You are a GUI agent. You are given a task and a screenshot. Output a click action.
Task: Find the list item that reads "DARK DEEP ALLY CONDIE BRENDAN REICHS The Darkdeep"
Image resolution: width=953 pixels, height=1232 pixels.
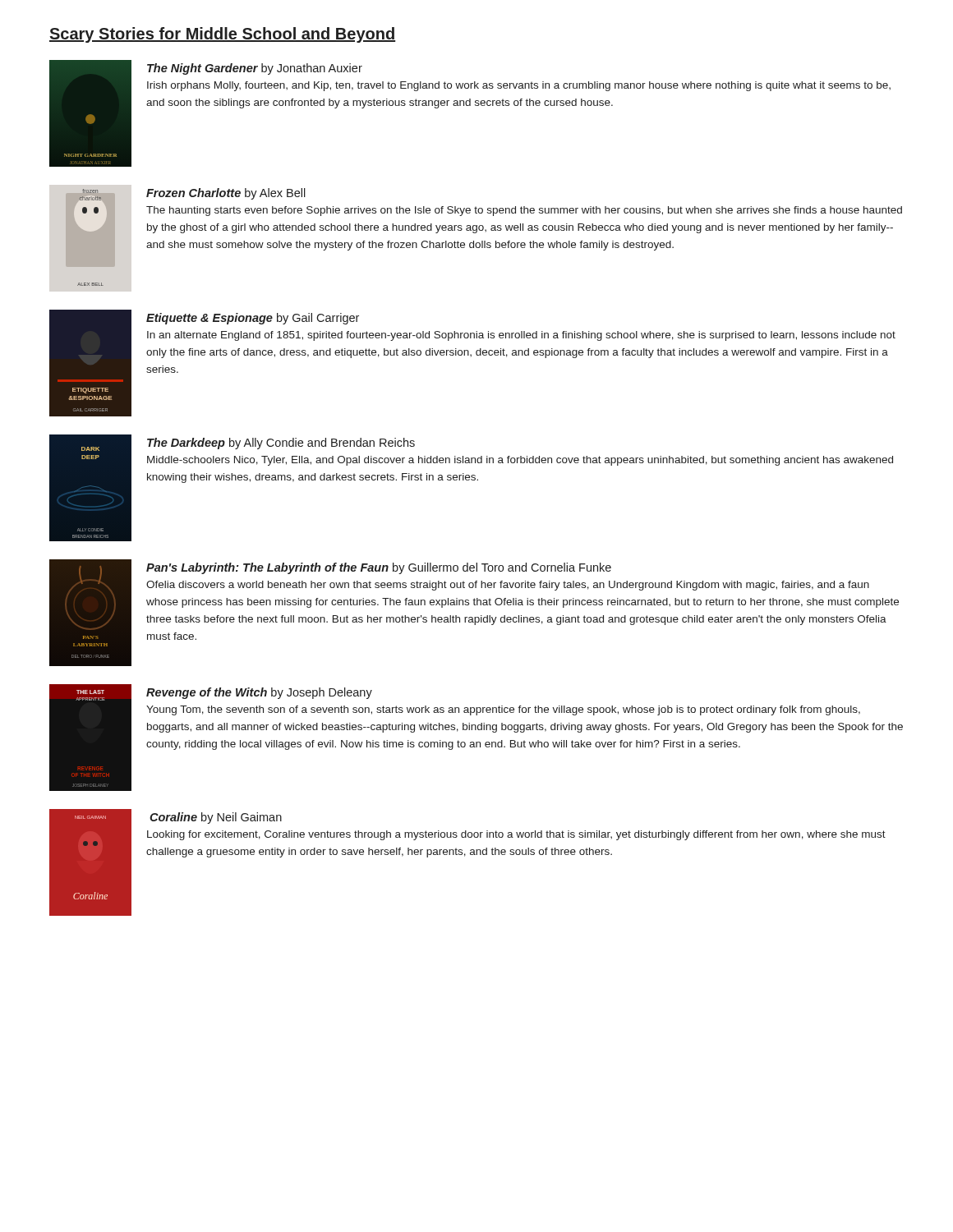476,488
